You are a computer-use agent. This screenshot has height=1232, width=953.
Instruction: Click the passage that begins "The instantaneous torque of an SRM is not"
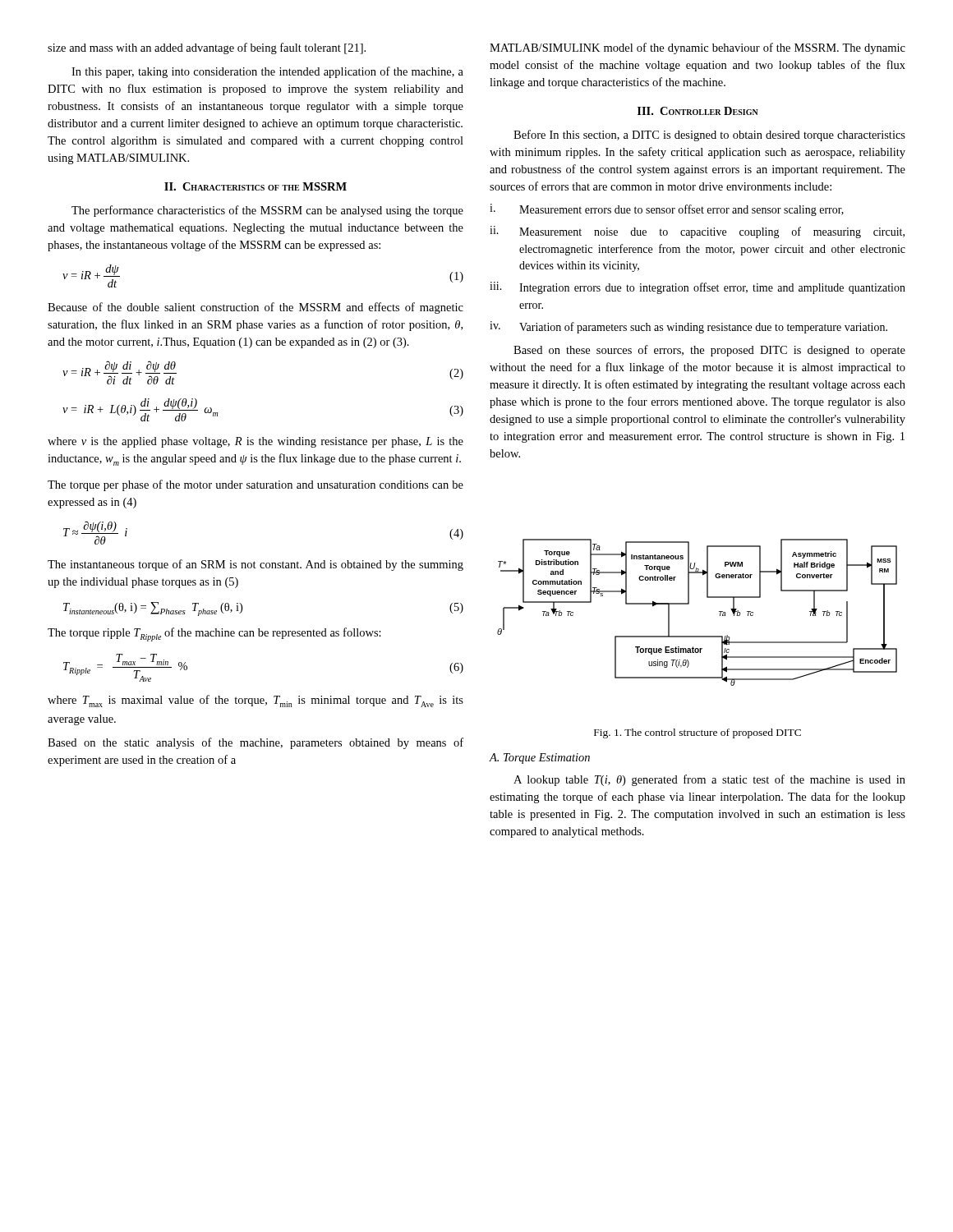tap(255, 573)
